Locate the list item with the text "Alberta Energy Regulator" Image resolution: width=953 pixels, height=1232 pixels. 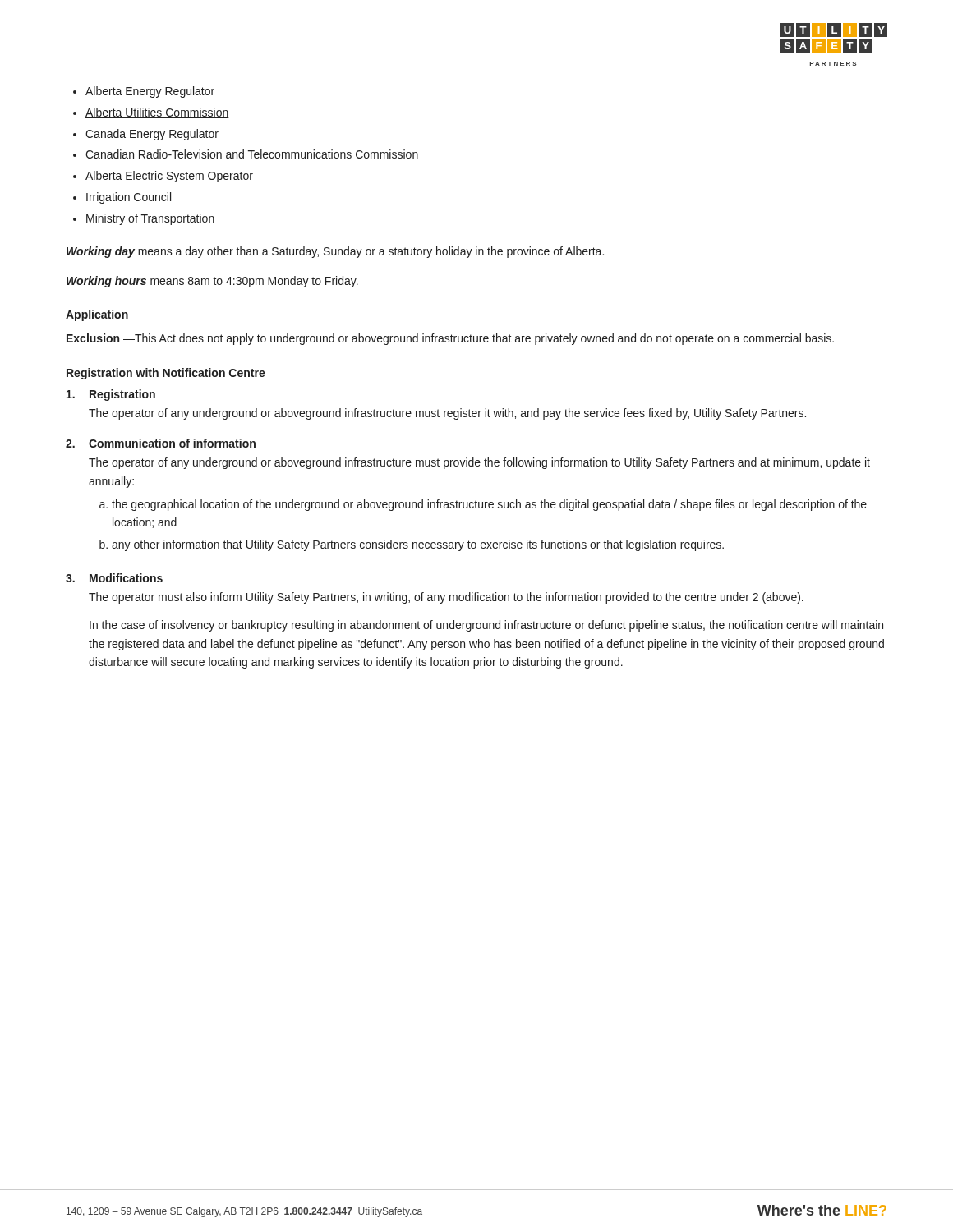coord(150,91)
